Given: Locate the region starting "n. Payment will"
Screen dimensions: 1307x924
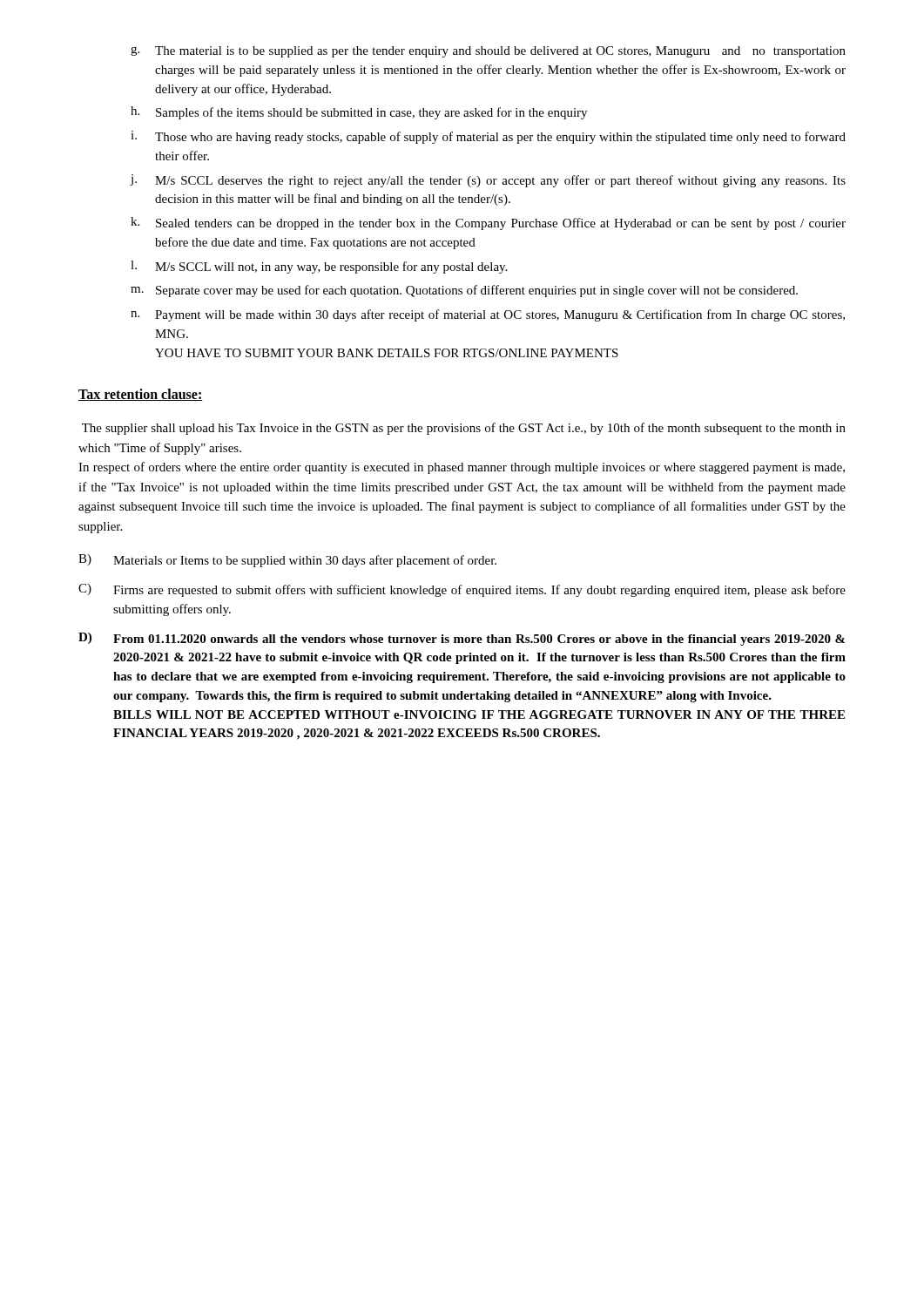Looking at the screenshot, I should coord(488,315).
